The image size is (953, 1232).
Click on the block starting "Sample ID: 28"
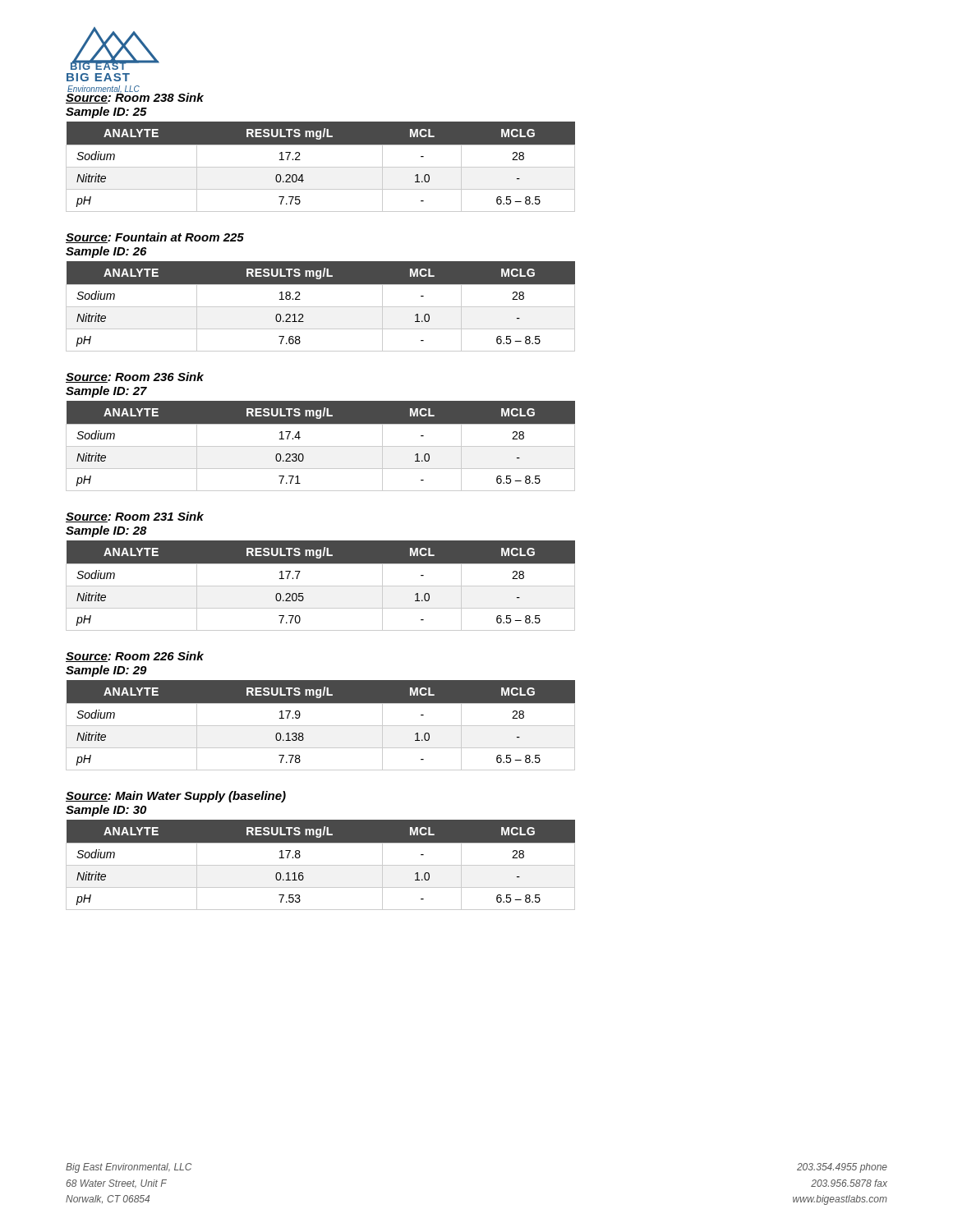[106, 530]
